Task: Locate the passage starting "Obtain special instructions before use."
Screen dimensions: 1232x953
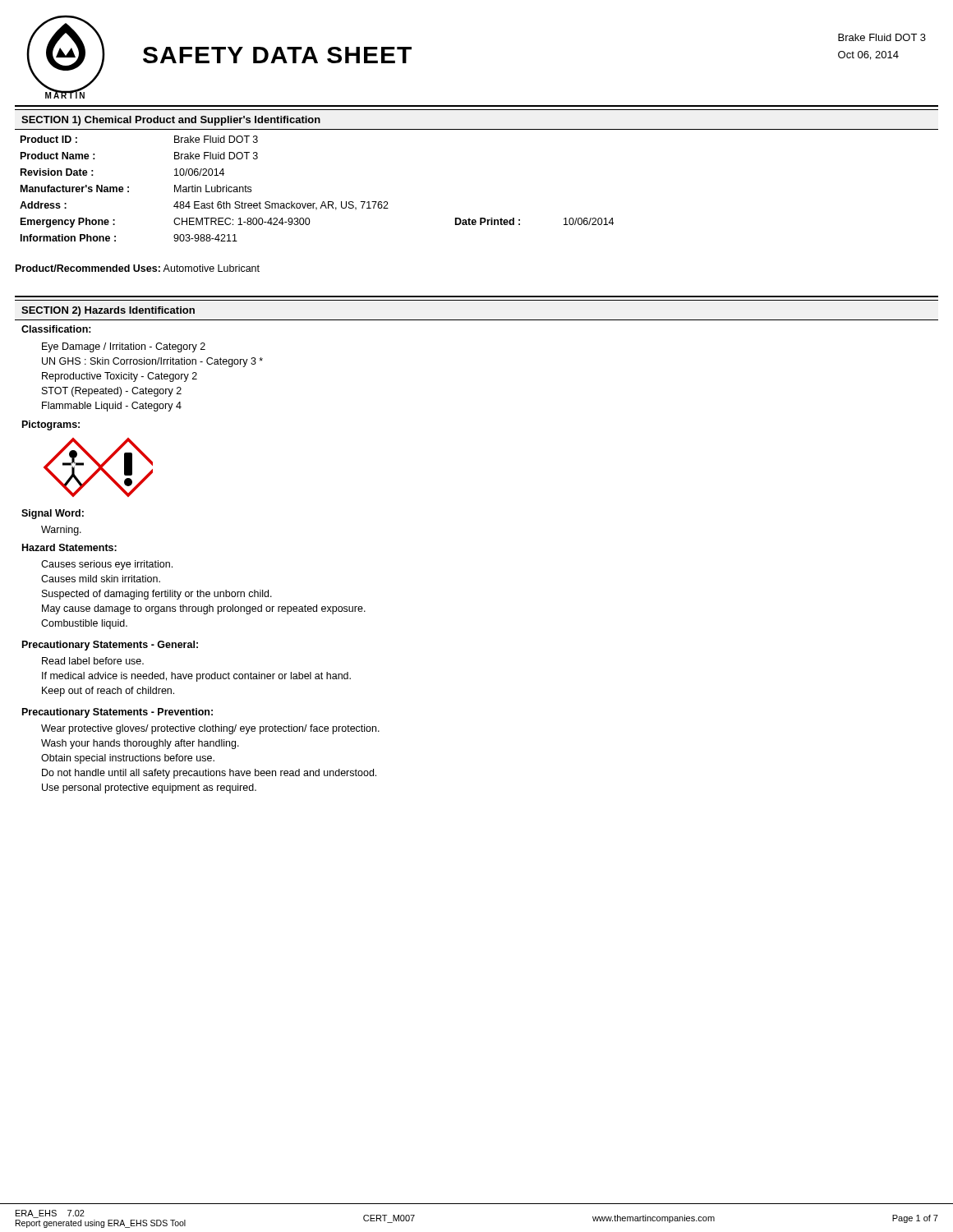Action: click(128, 758)
